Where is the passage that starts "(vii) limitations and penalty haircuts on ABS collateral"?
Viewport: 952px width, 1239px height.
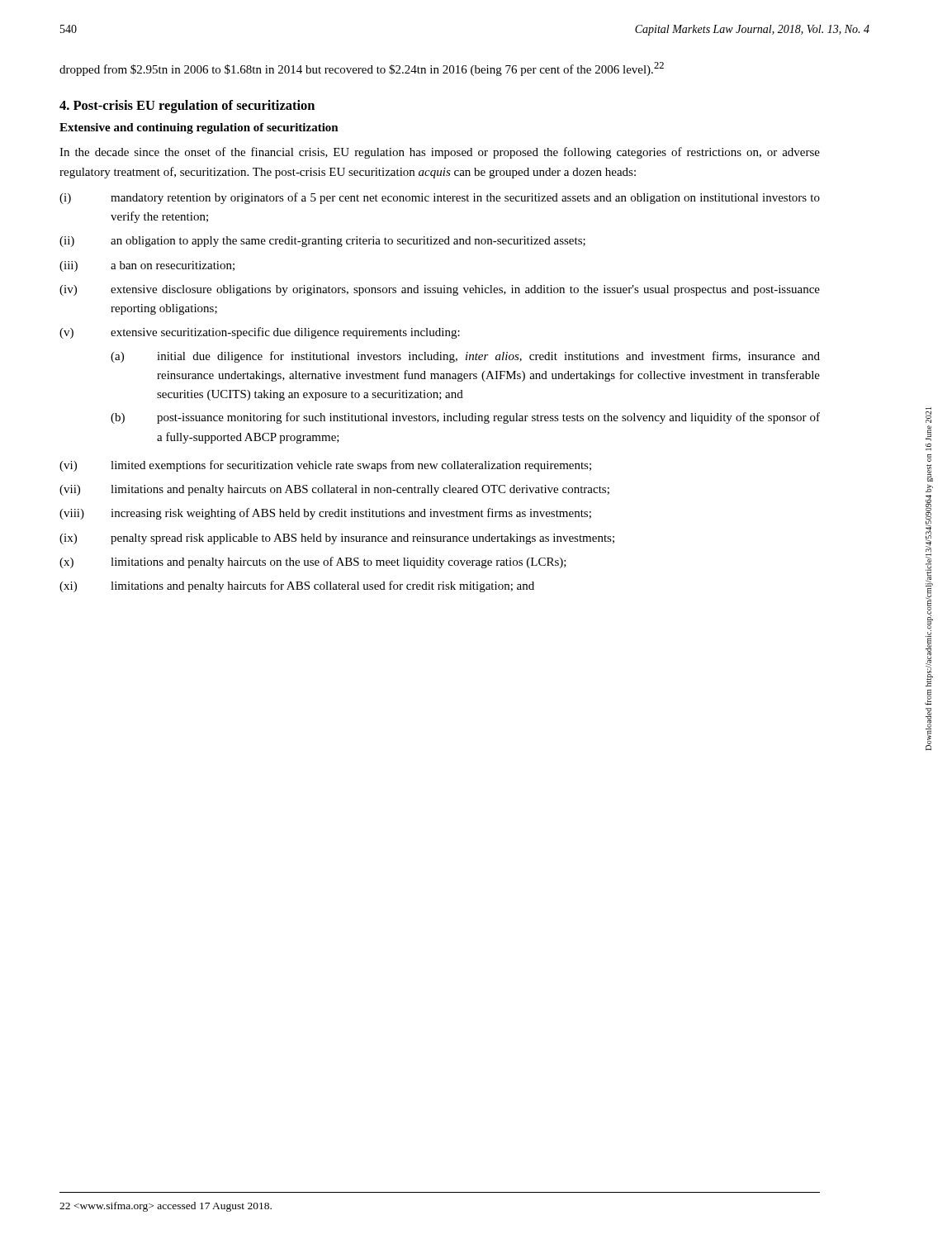pyautogui.click(x=440, y=489)
